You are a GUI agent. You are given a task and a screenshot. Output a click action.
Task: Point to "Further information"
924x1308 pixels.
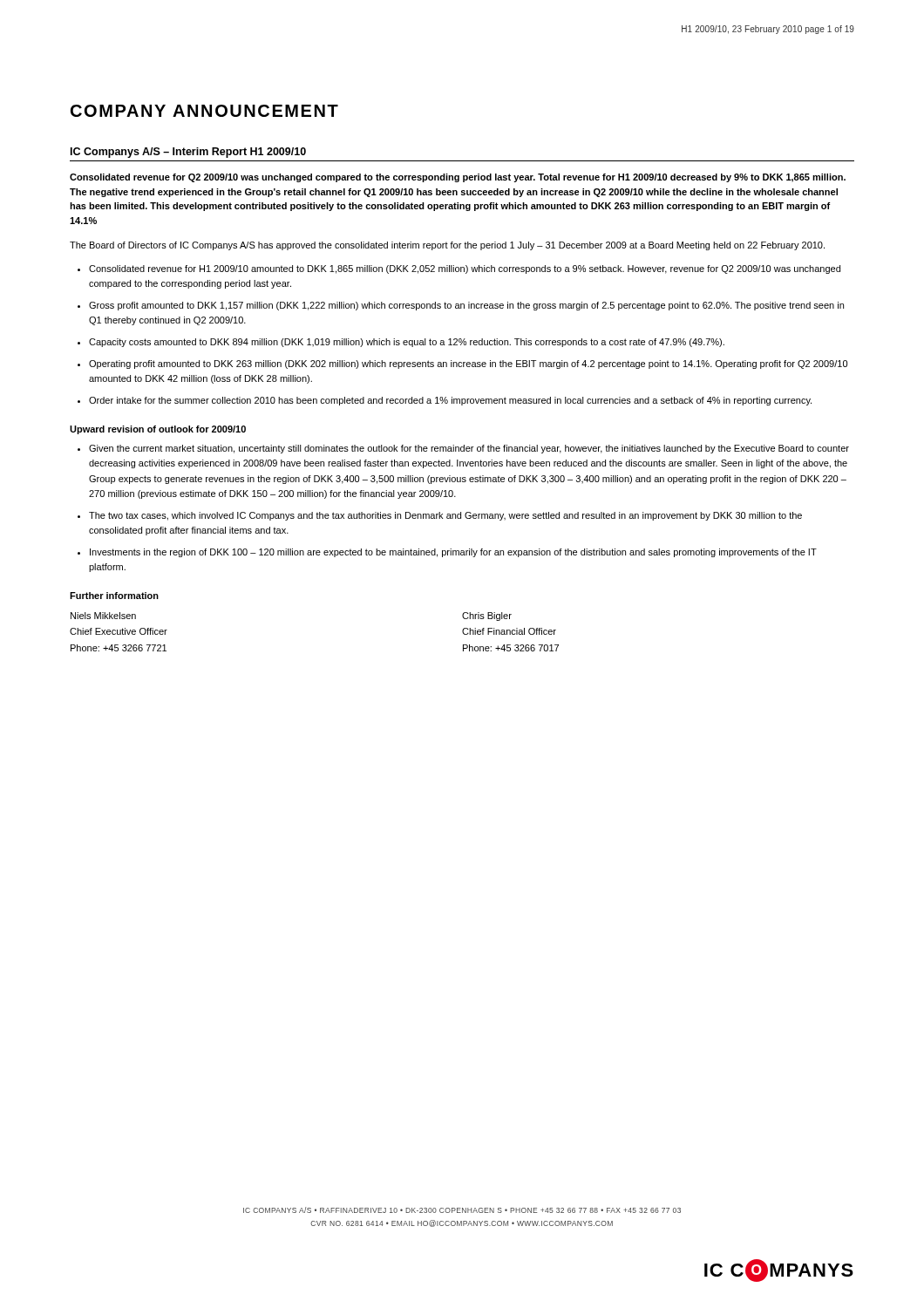coord(114,595)
